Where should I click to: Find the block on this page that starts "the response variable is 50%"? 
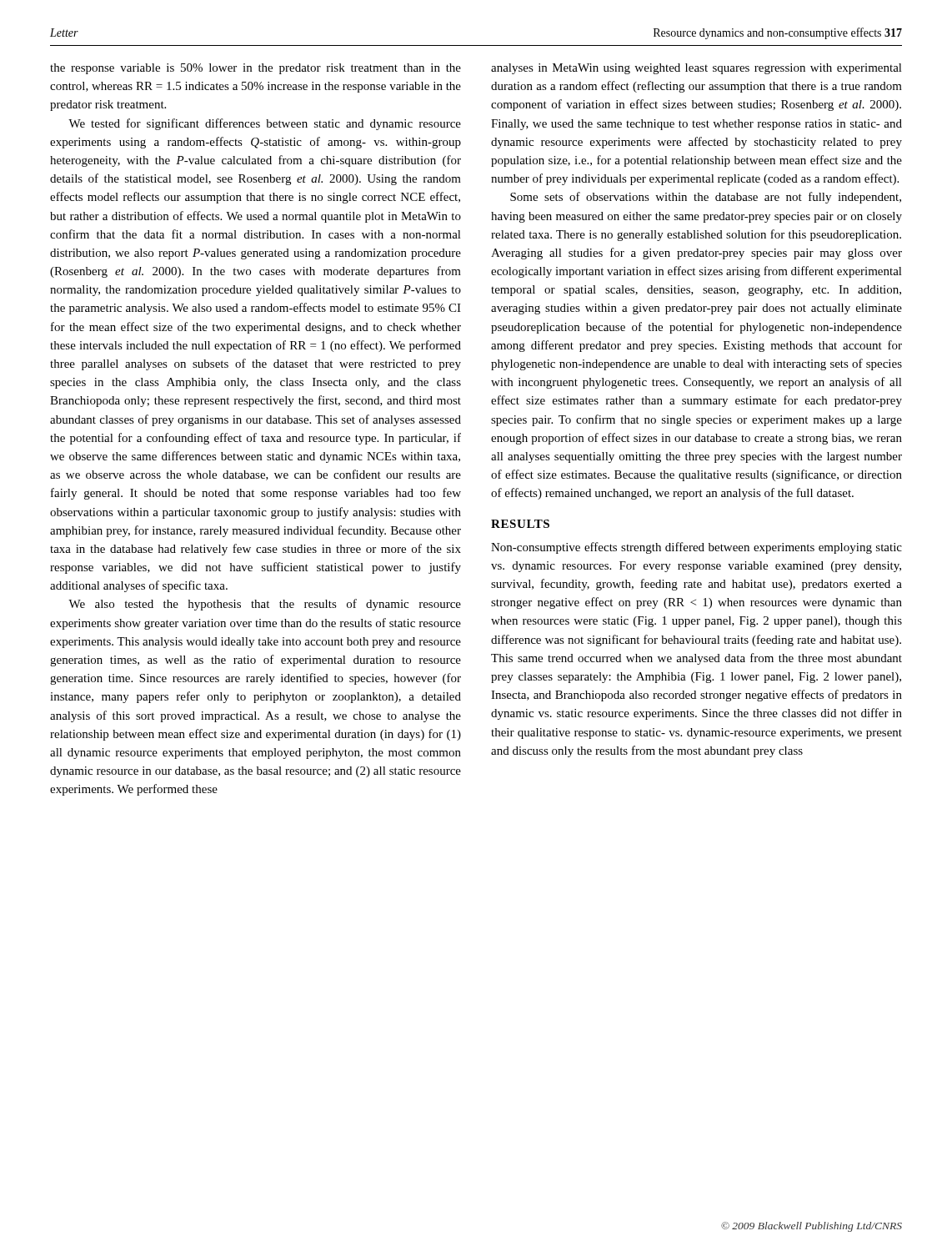[x=255, y=428]
